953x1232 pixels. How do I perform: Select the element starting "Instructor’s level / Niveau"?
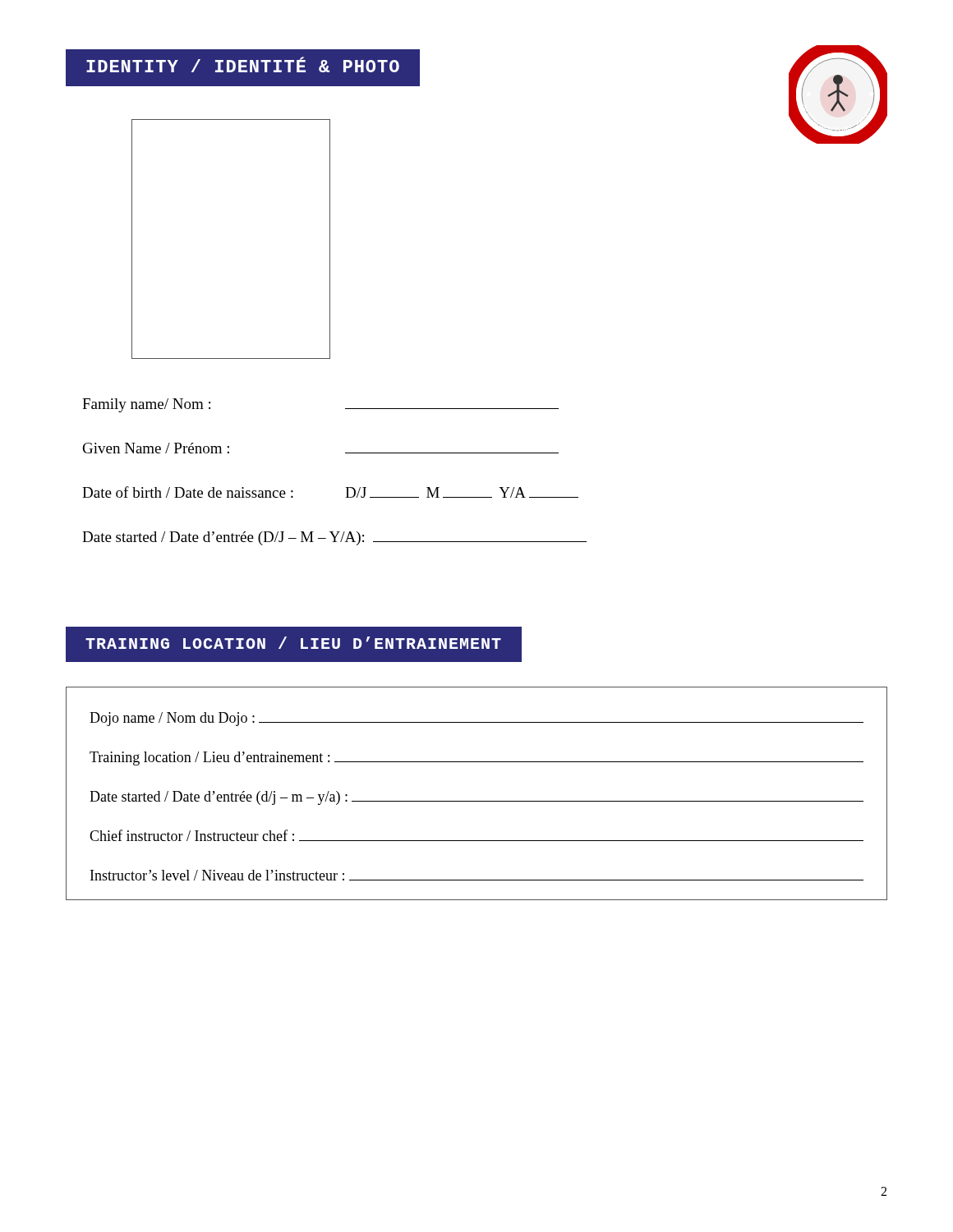pyautogui.click(x=476, y=873)
